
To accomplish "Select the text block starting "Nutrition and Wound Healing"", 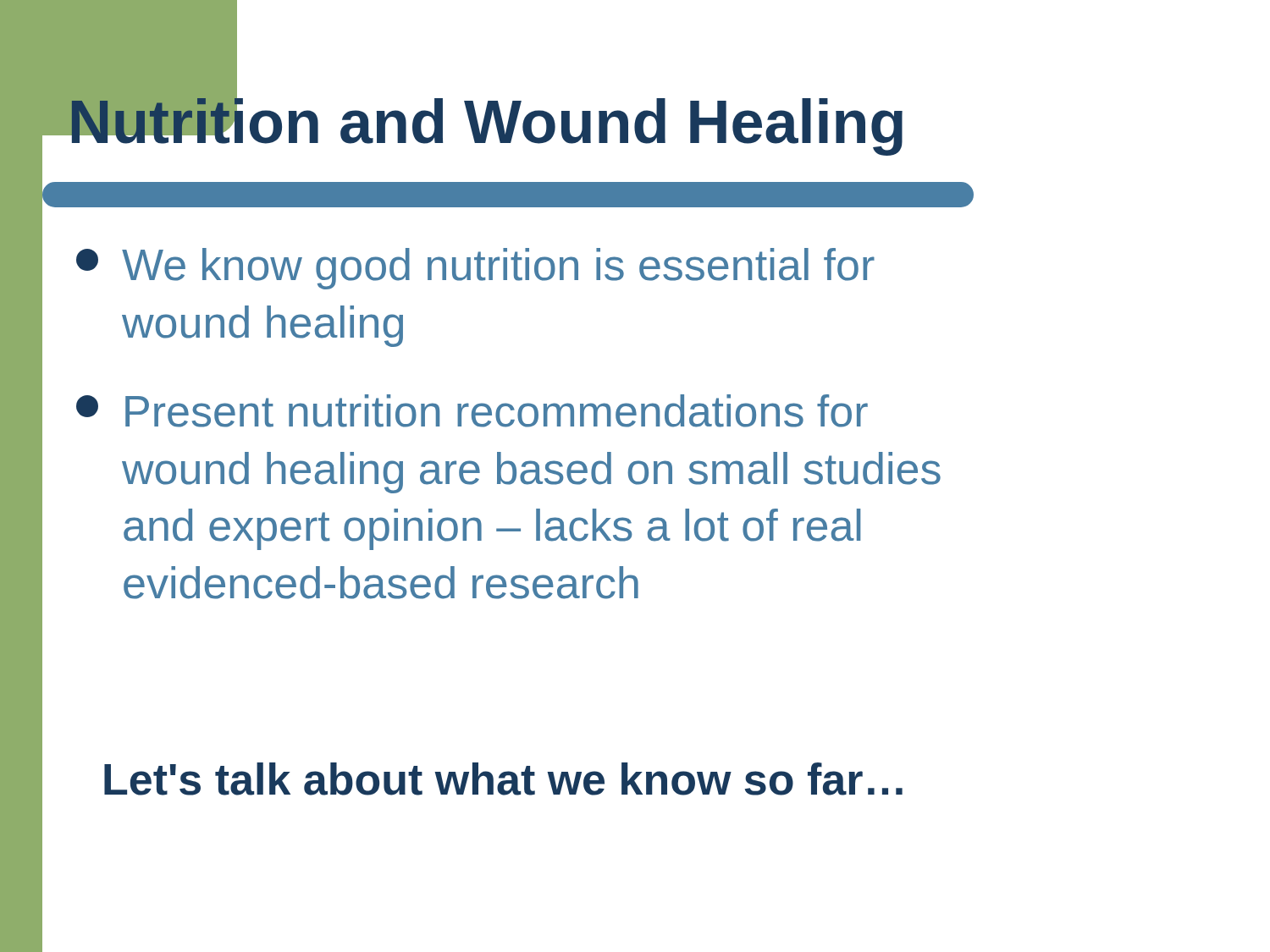I will point(487,122).
